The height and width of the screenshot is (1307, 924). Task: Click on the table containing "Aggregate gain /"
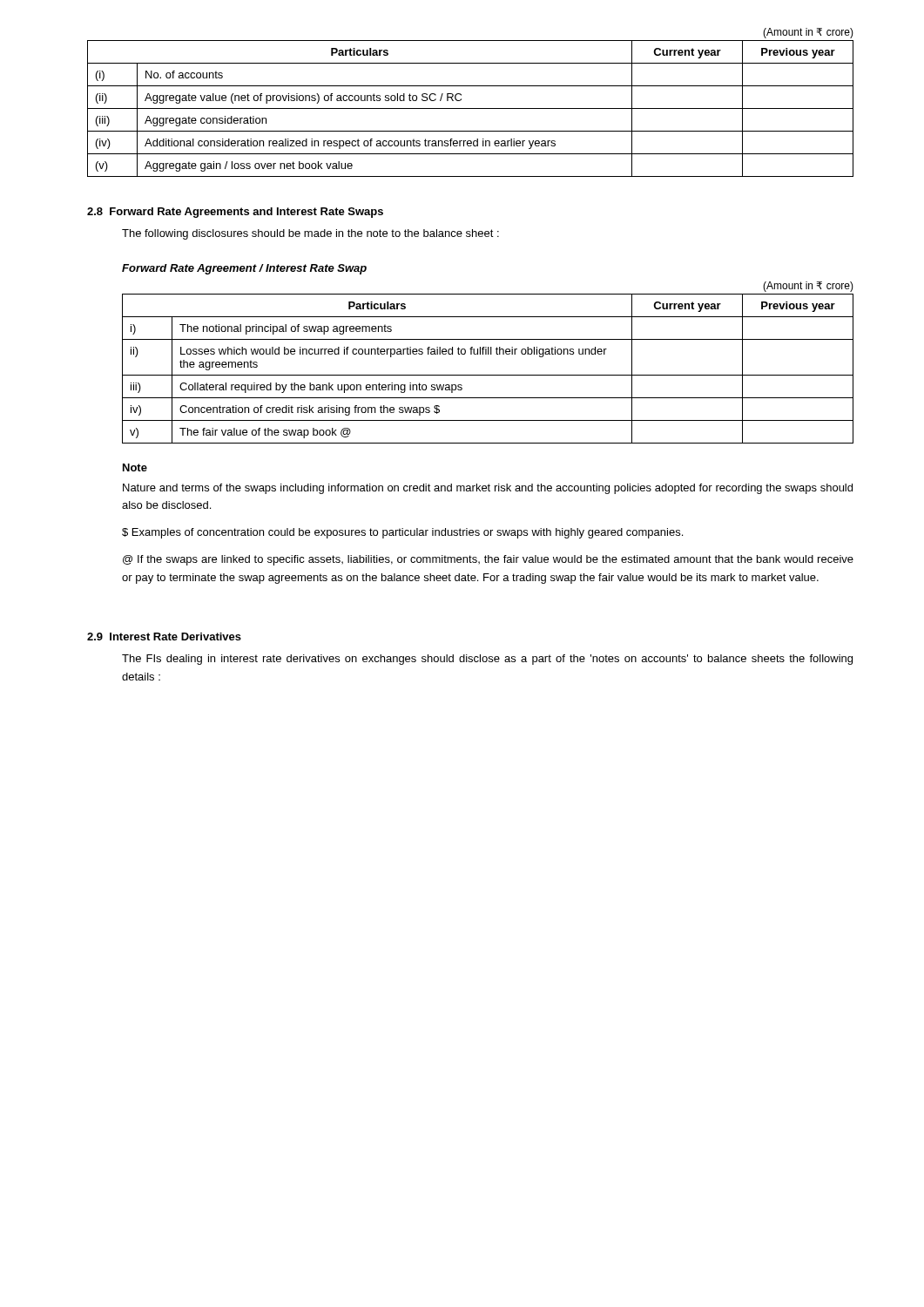(x=470, y=101)
